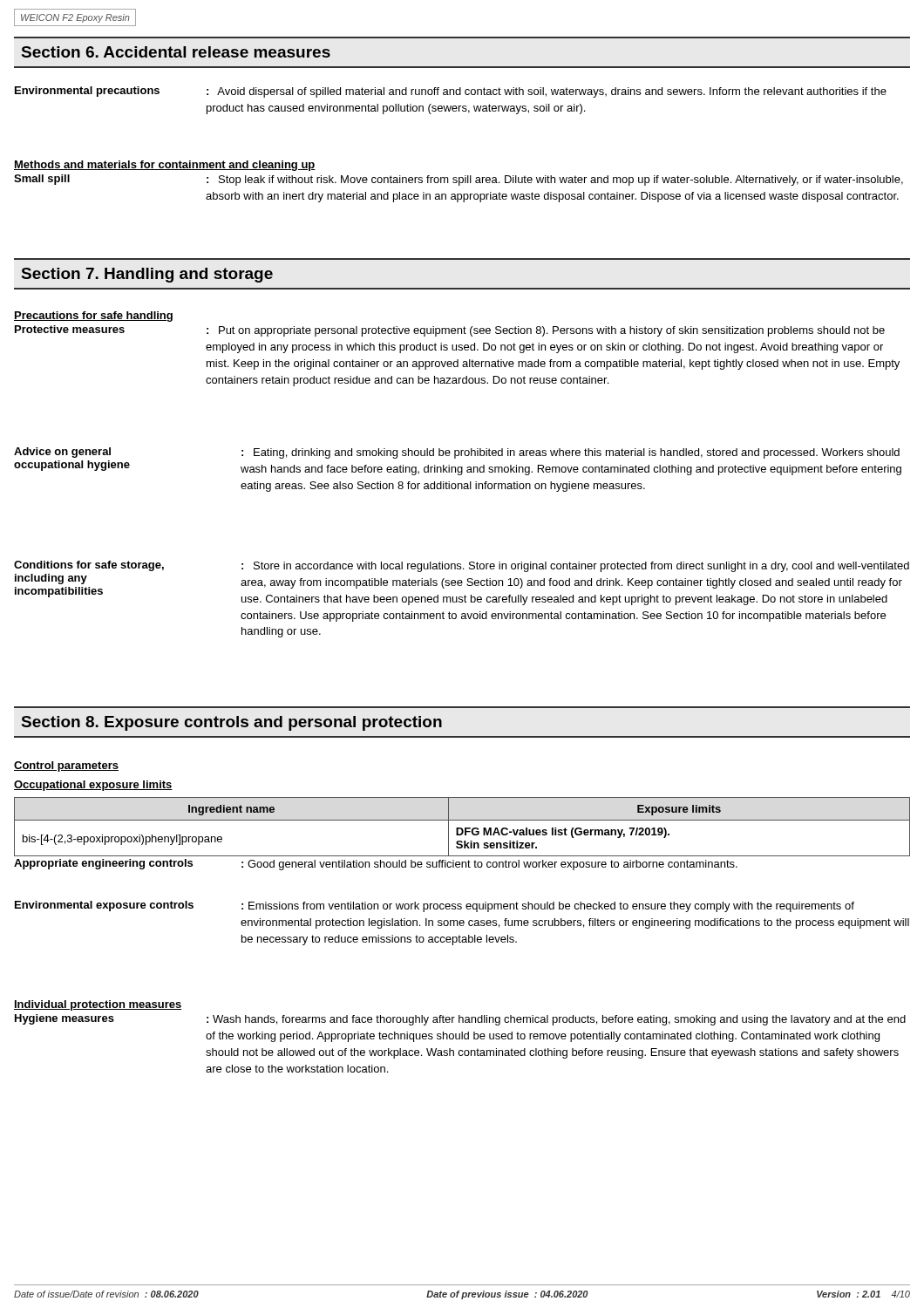Image resolution: width=924 pixels, height=1308 pixels.
Task: Point to the block starting "Appropriate engineering controls : Good general ventilation"
Action: click(x=462, y=865)
